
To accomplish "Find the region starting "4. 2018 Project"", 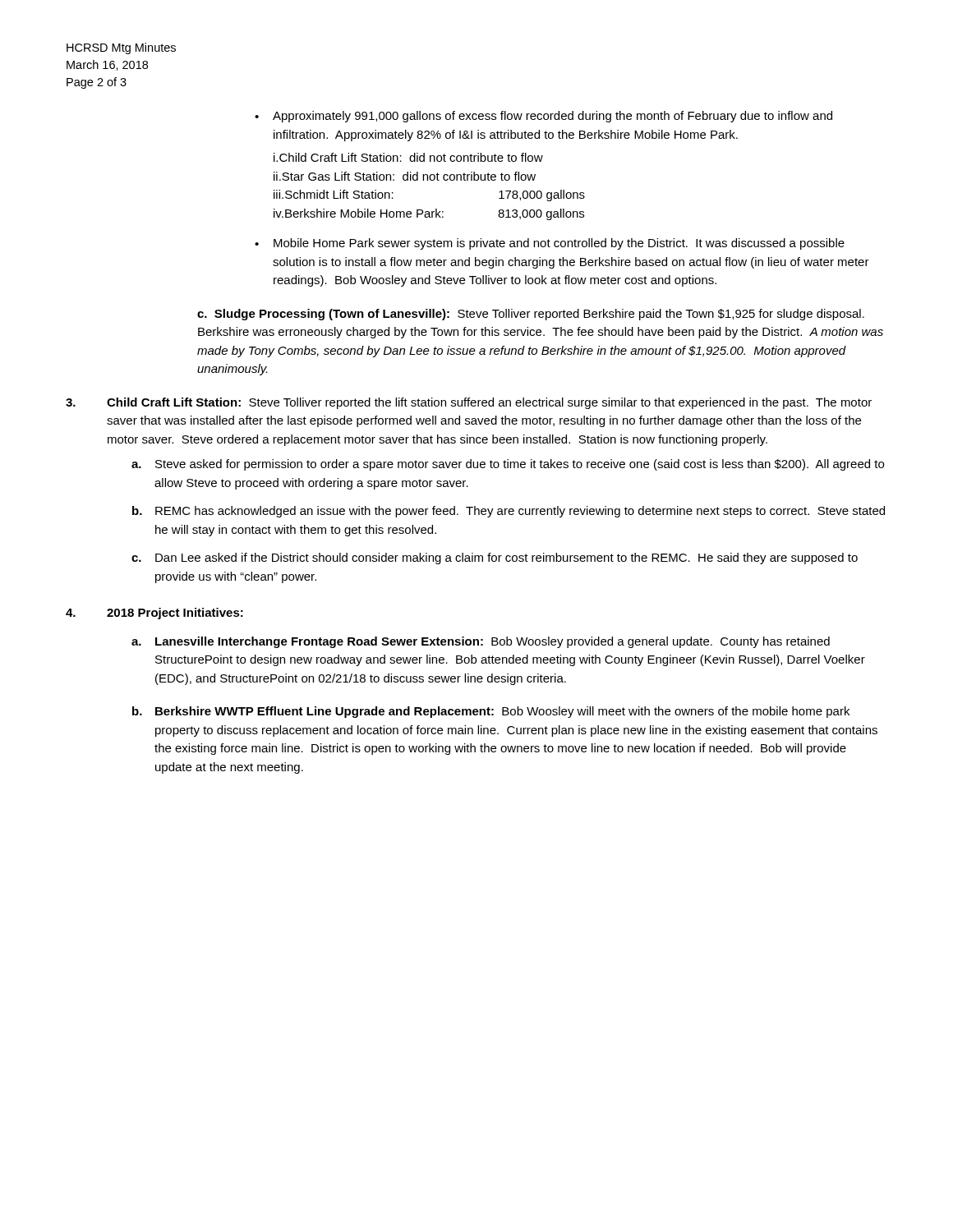I will click(476, 697).
